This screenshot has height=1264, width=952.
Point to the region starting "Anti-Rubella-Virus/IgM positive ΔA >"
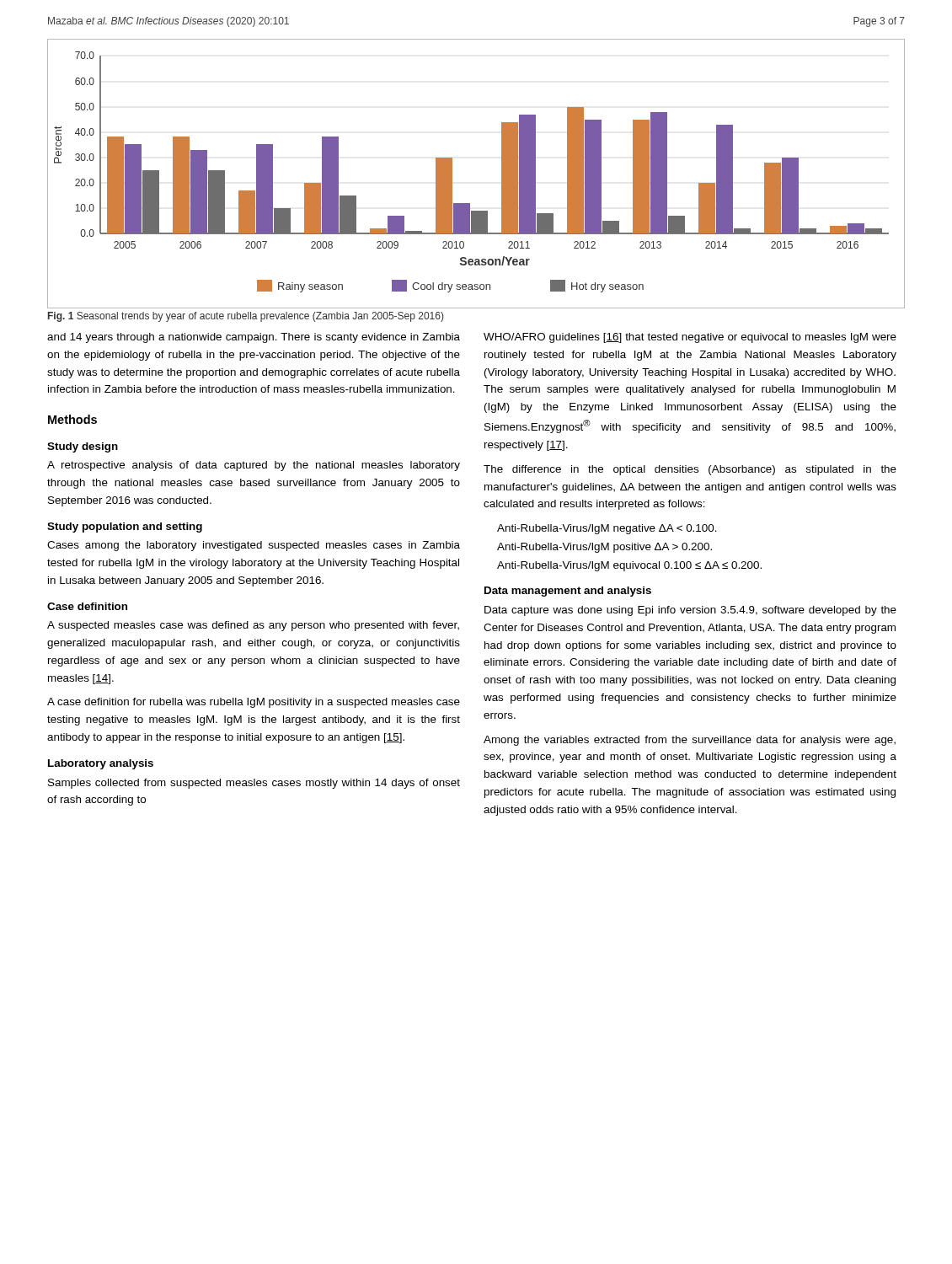[x=605, y=546]
